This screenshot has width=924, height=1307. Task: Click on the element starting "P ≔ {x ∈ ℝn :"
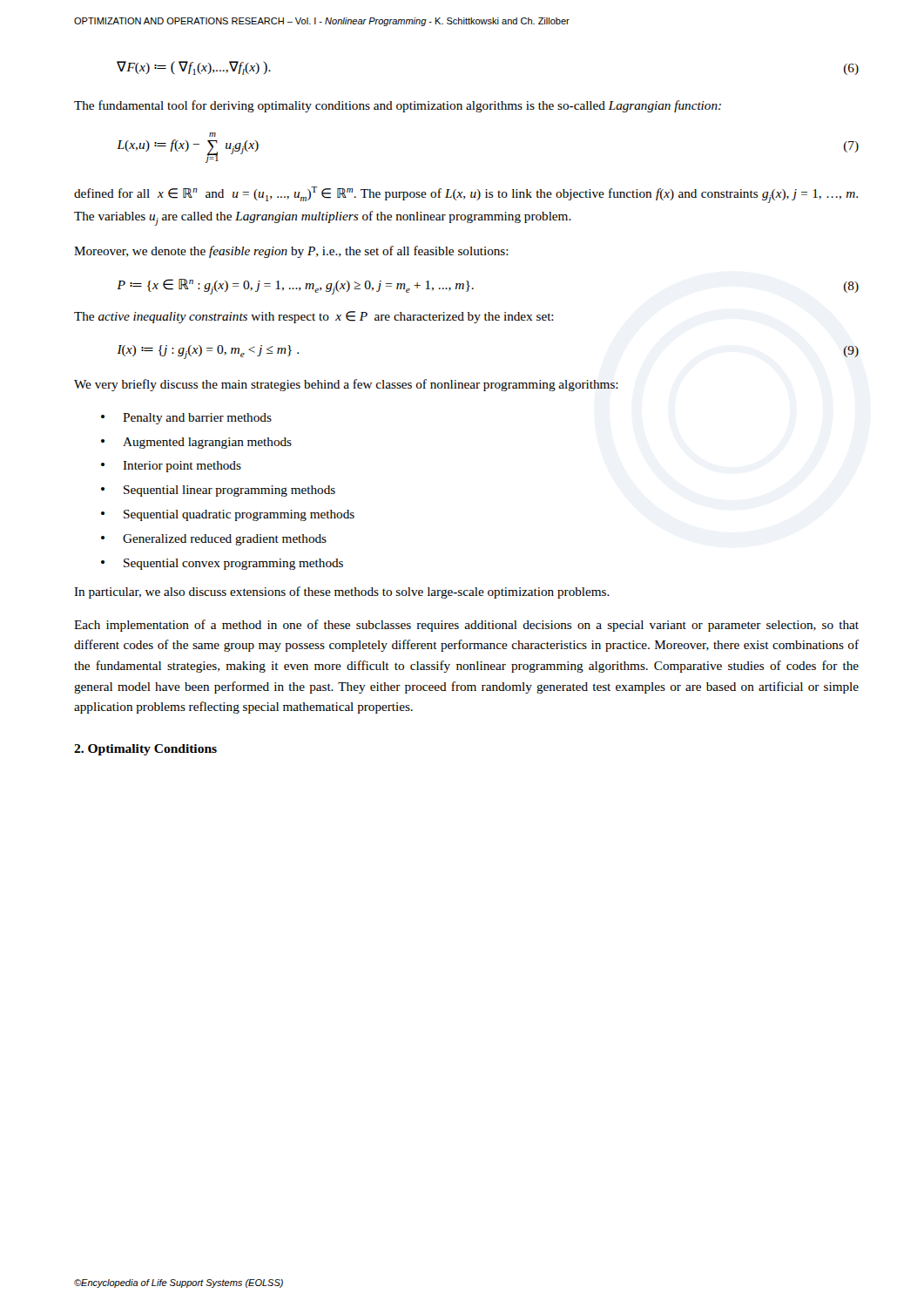tap(479, 285)
